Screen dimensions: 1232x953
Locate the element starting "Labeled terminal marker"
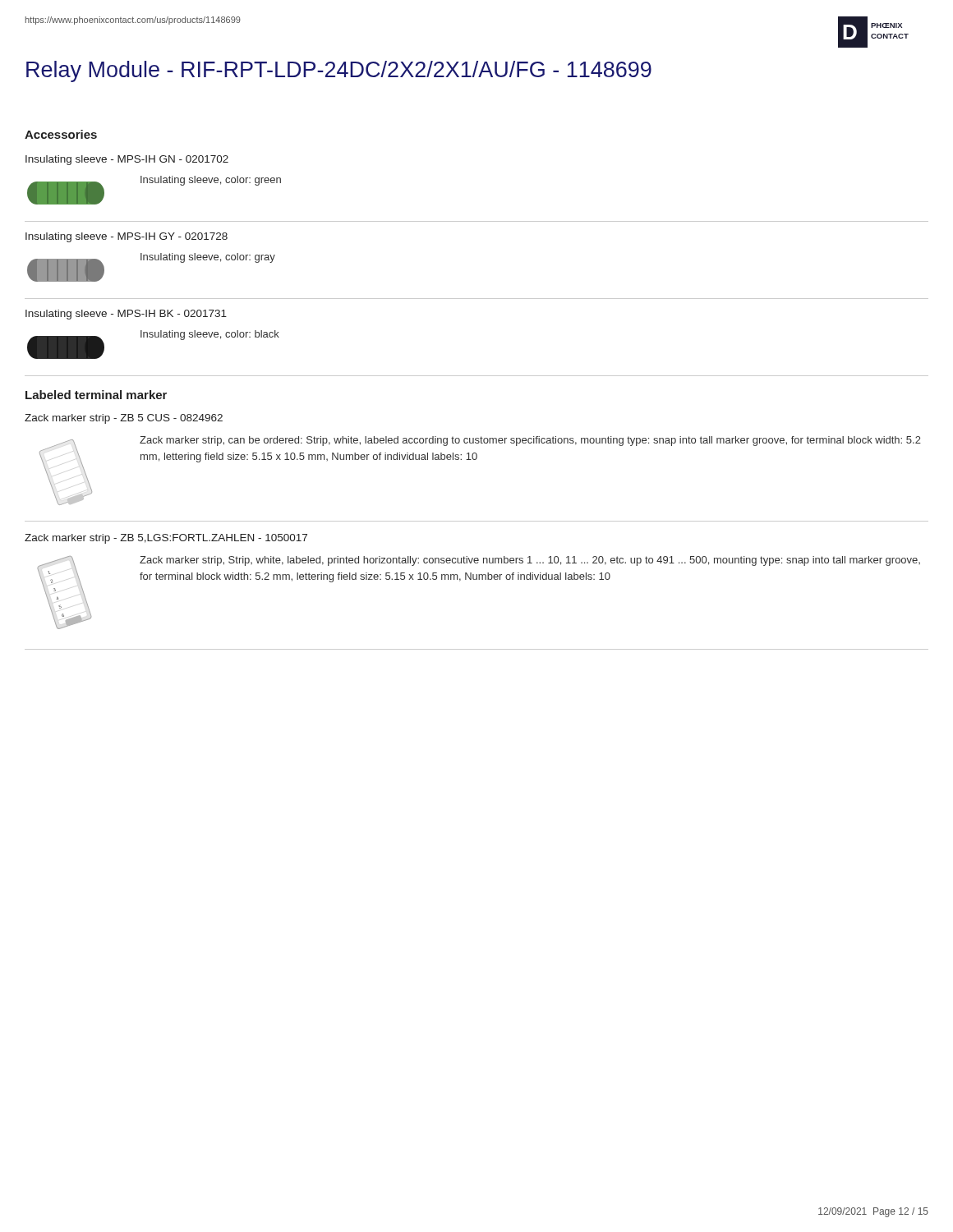96,395
